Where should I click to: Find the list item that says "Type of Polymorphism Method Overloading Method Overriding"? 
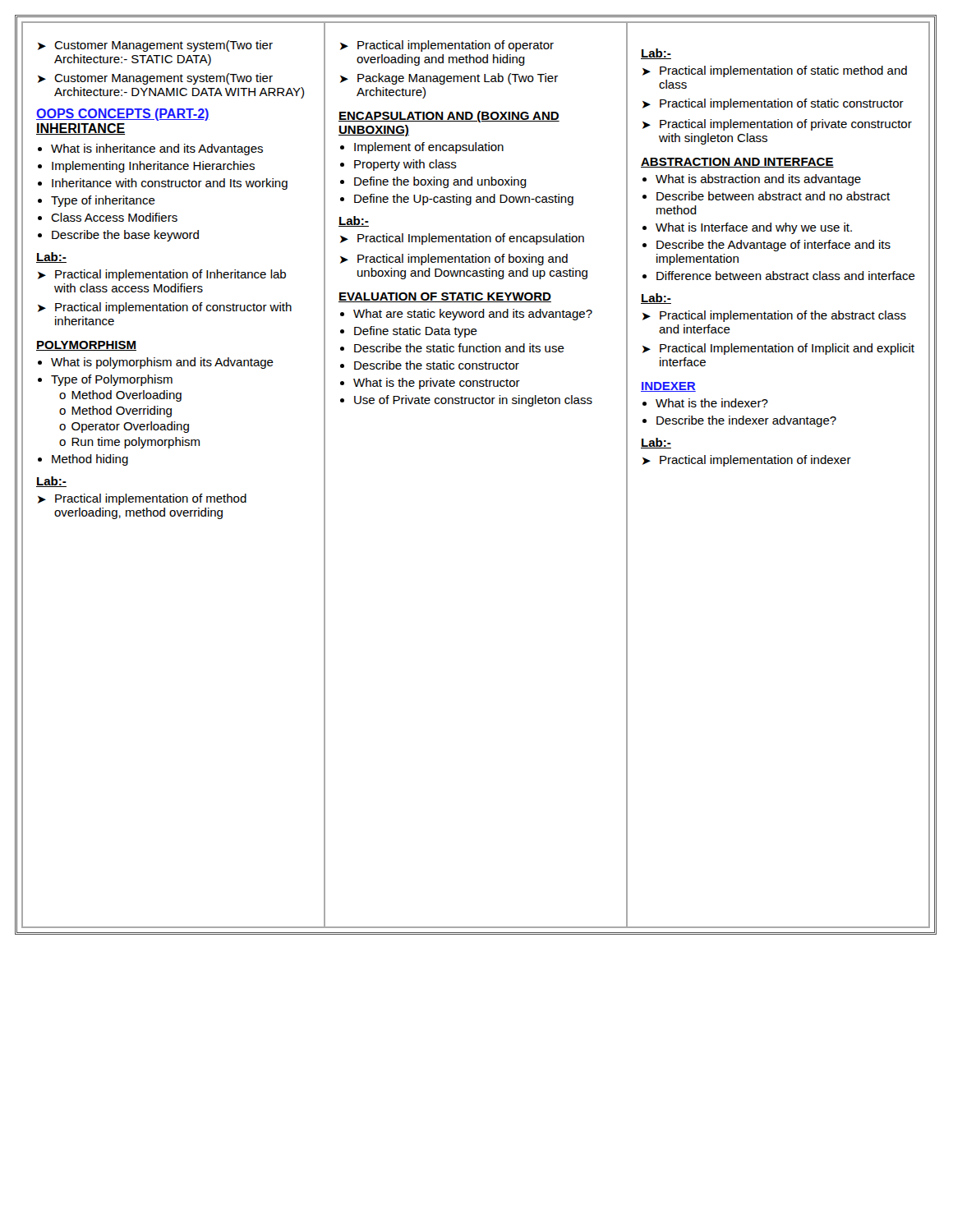181,410
